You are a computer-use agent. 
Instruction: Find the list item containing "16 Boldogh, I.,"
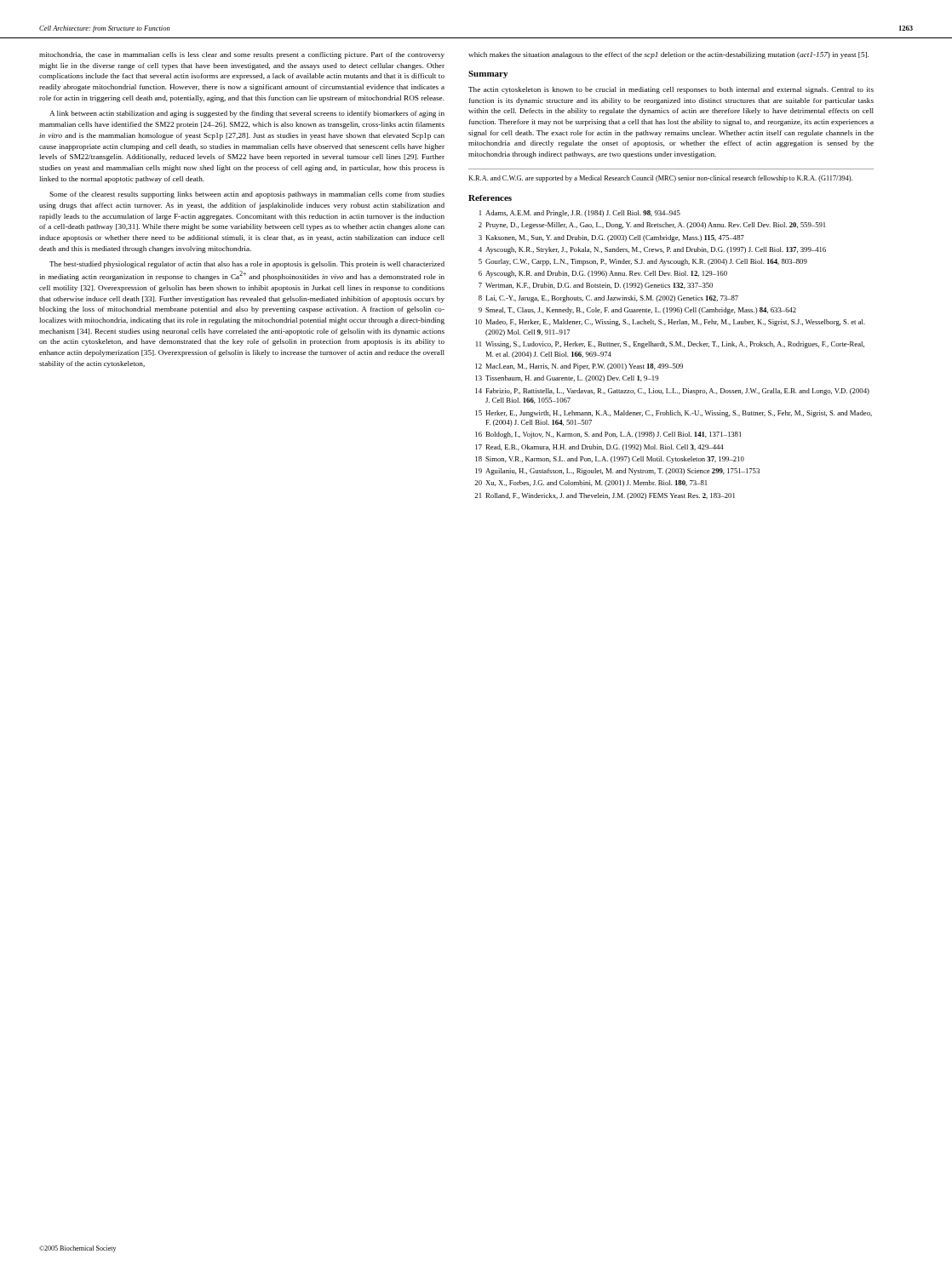(671, 435)
